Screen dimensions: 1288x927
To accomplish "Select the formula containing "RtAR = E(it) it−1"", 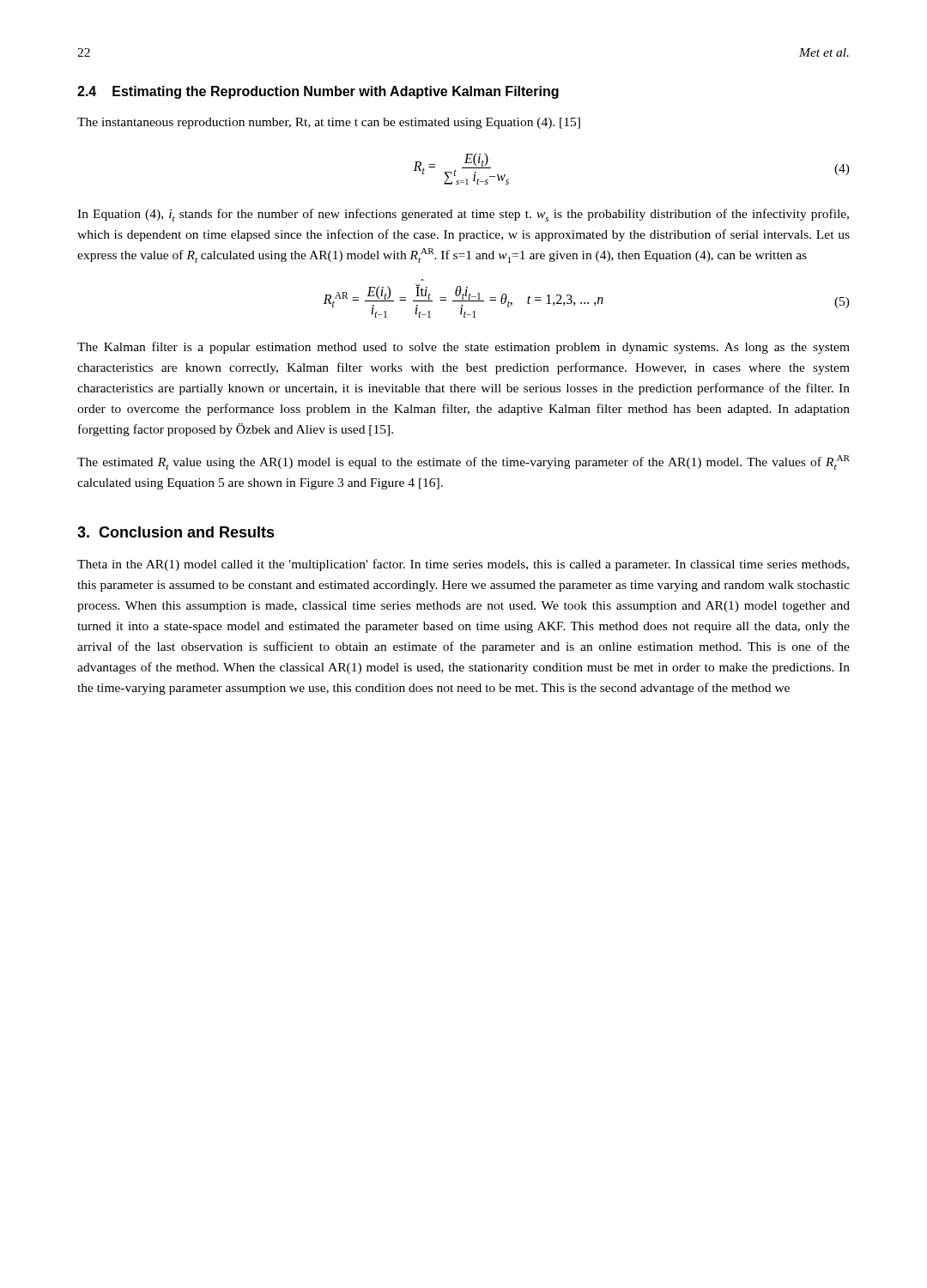I will point(587,301).
